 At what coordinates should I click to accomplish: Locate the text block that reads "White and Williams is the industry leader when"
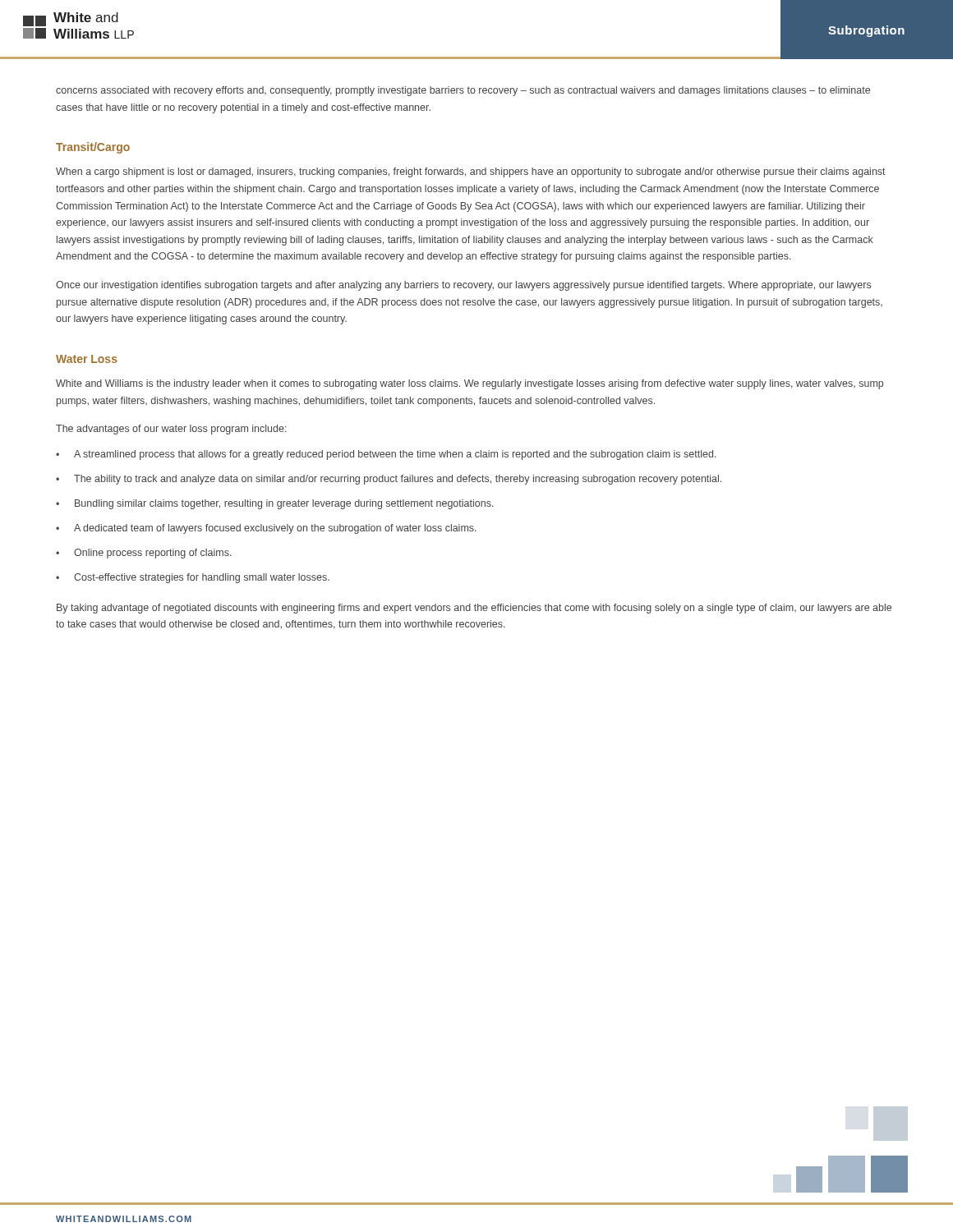[470, 392]
